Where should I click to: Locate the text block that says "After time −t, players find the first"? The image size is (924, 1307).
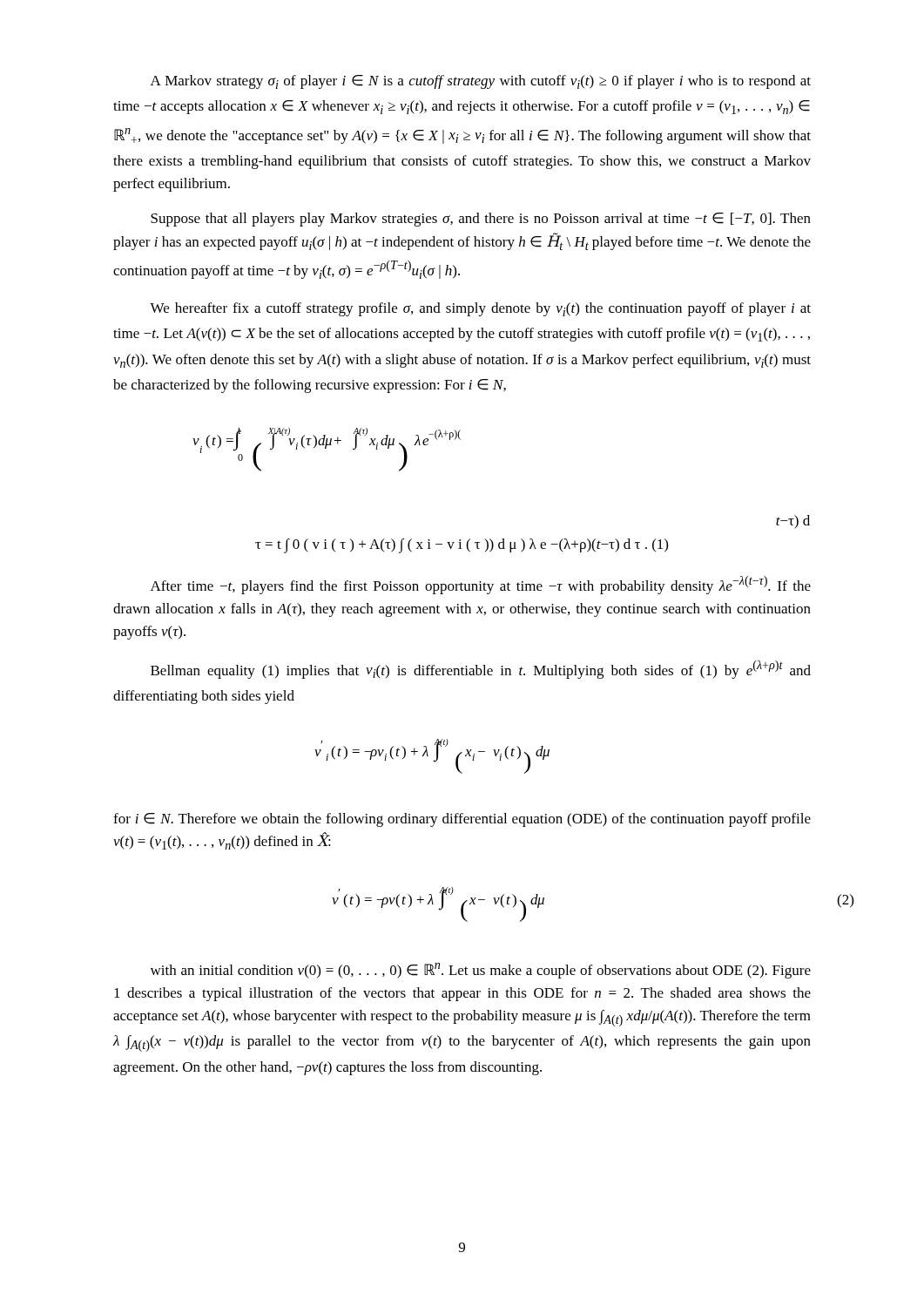462,608
